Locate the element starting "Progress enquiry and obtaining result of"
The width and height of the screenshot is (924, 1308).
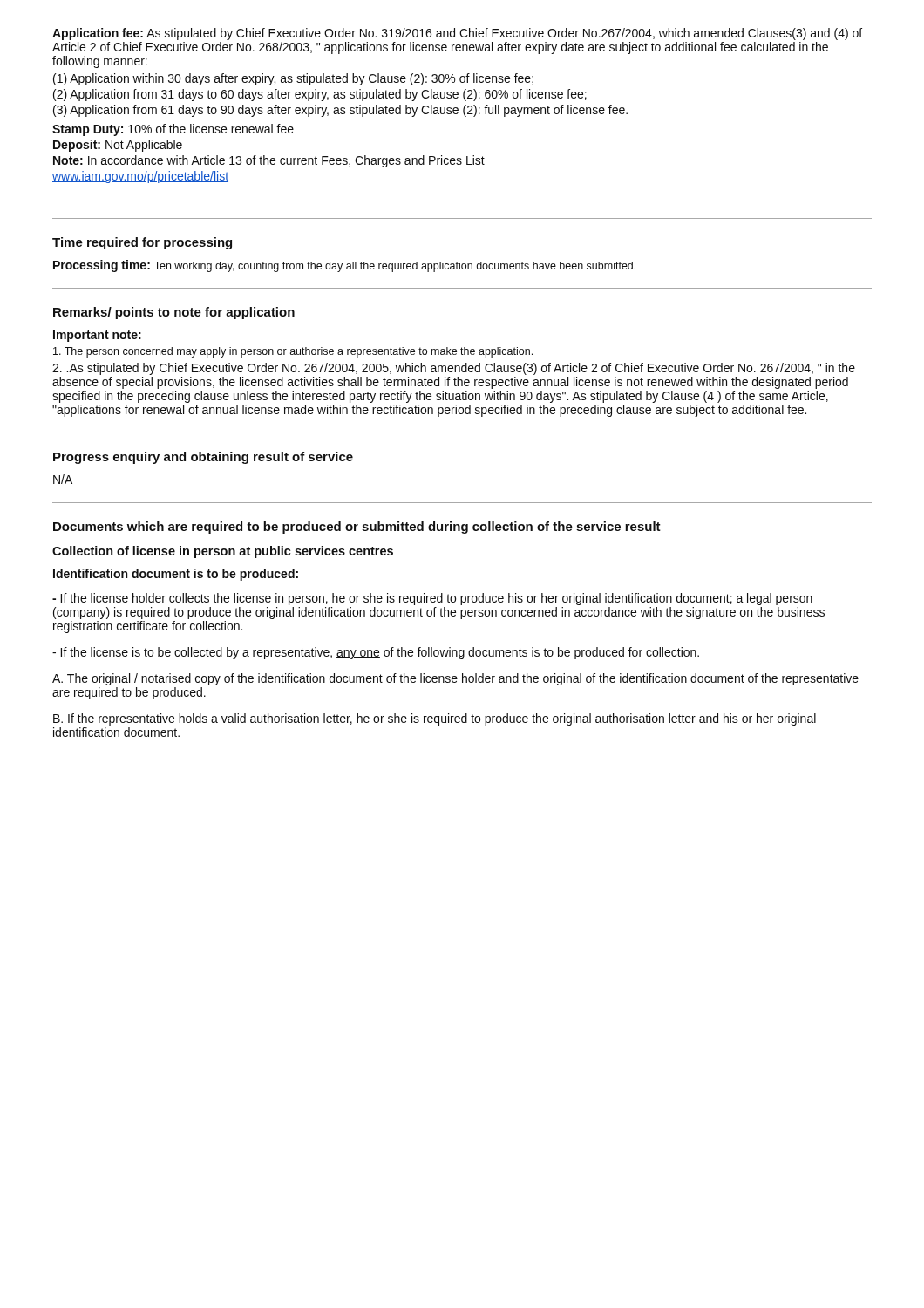click(x=203, y=456)
